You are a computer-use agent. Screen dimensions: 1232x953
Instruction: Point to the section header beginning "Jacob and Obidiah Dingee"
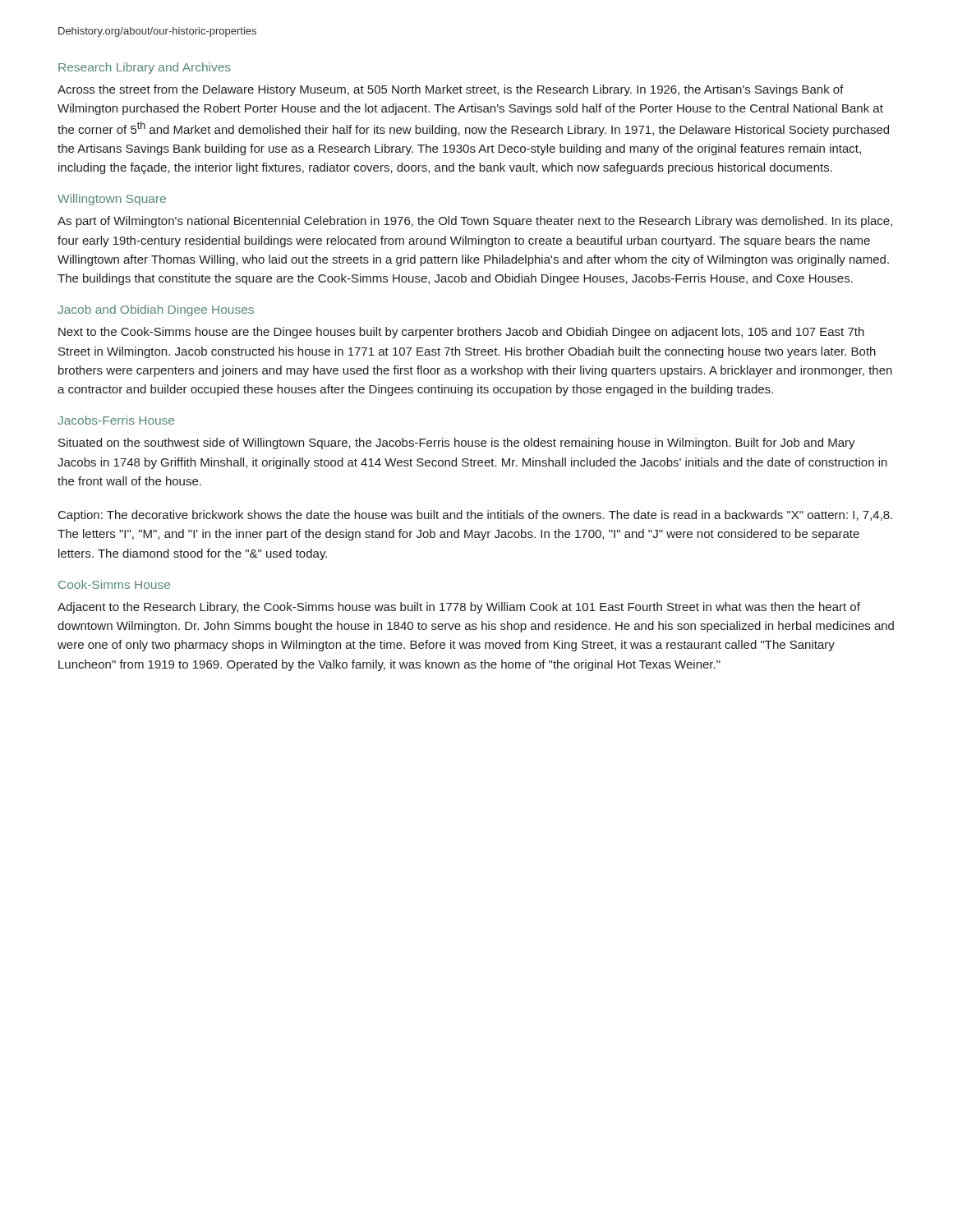156,309
